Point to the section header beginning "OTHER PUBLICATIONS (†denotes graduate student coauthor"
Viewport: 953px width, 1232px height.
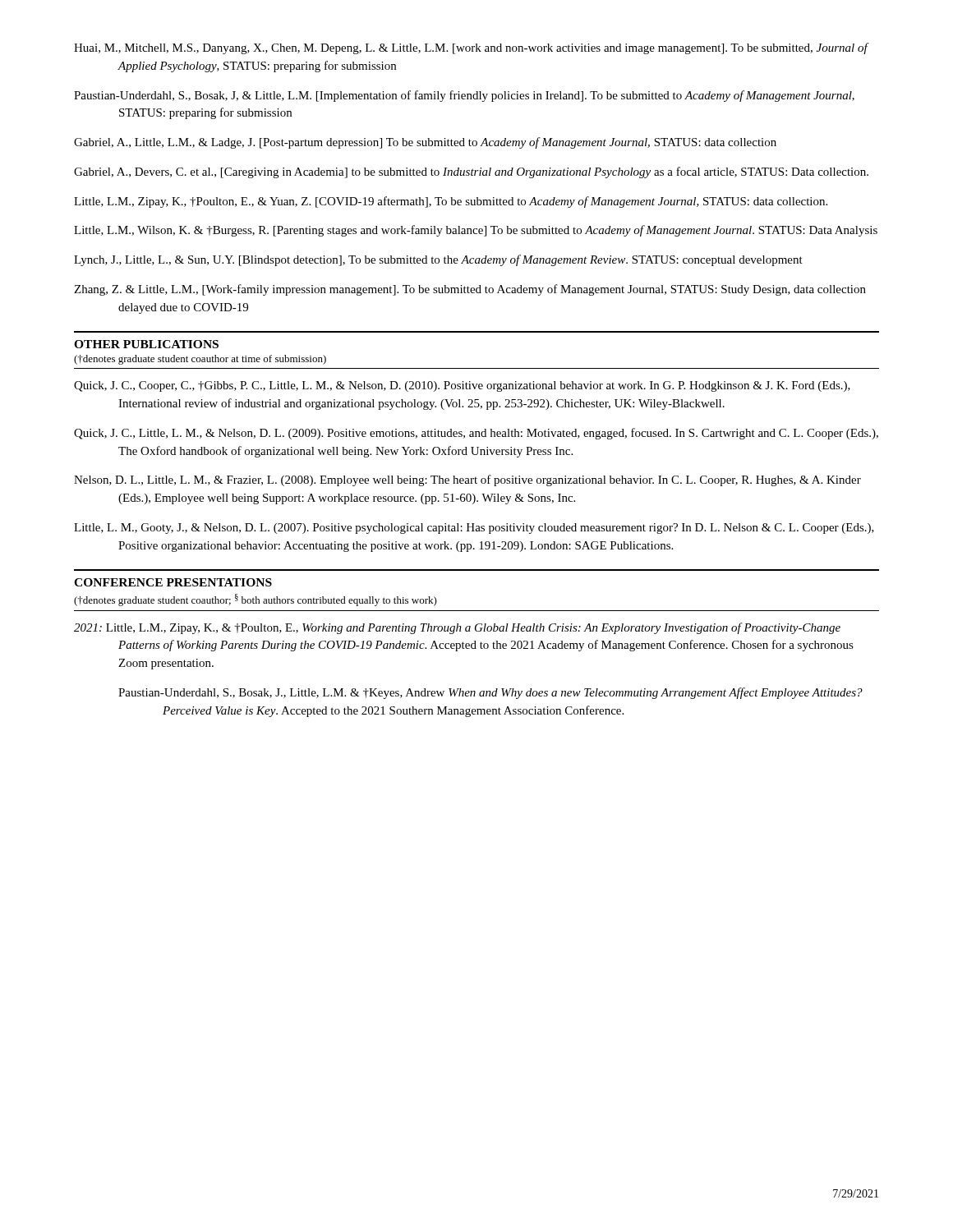146,344
